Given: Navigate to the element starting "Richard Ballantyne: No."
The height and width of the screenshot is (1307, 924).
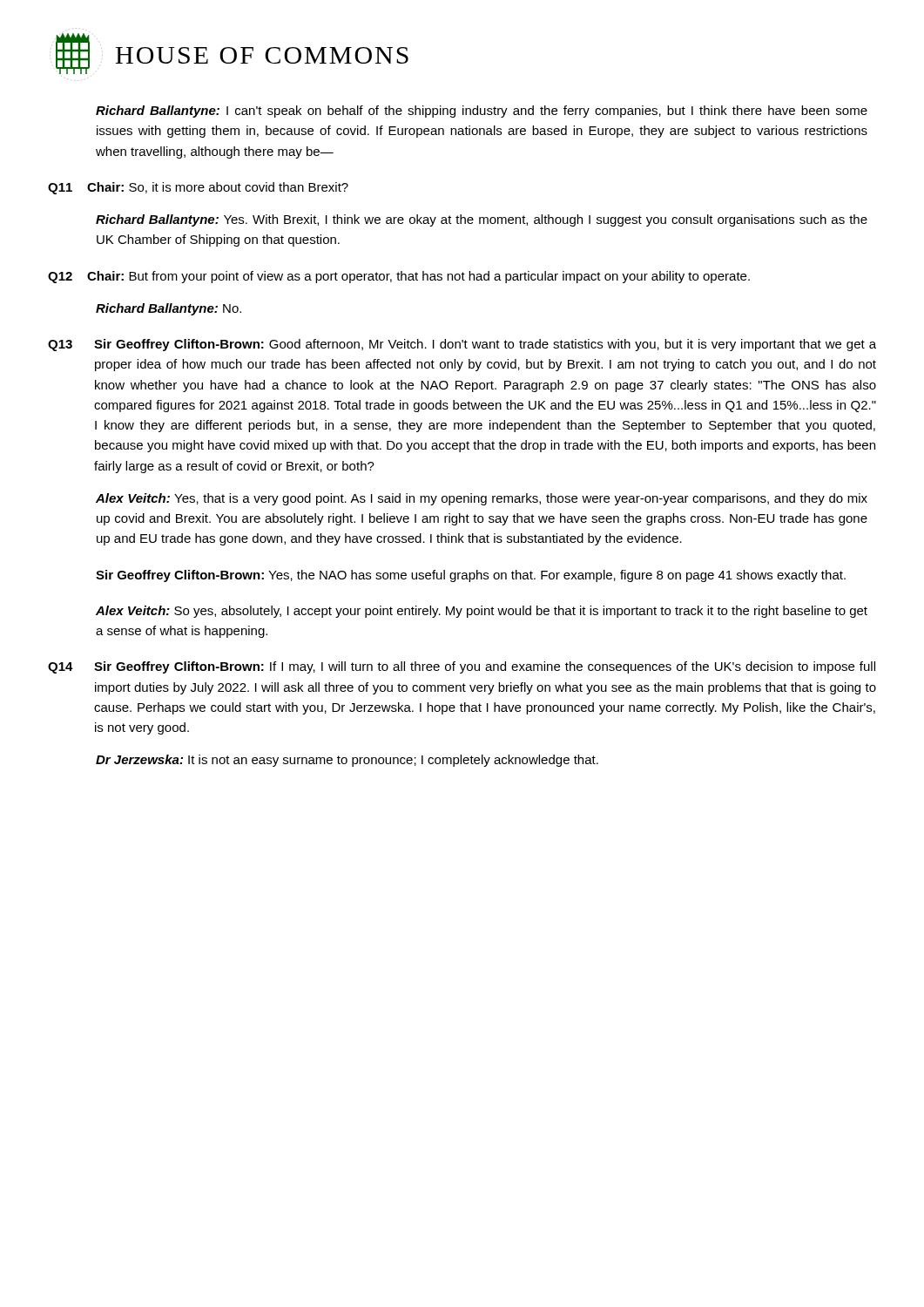Looking at the screenshot, I should (x=169, y=308).
